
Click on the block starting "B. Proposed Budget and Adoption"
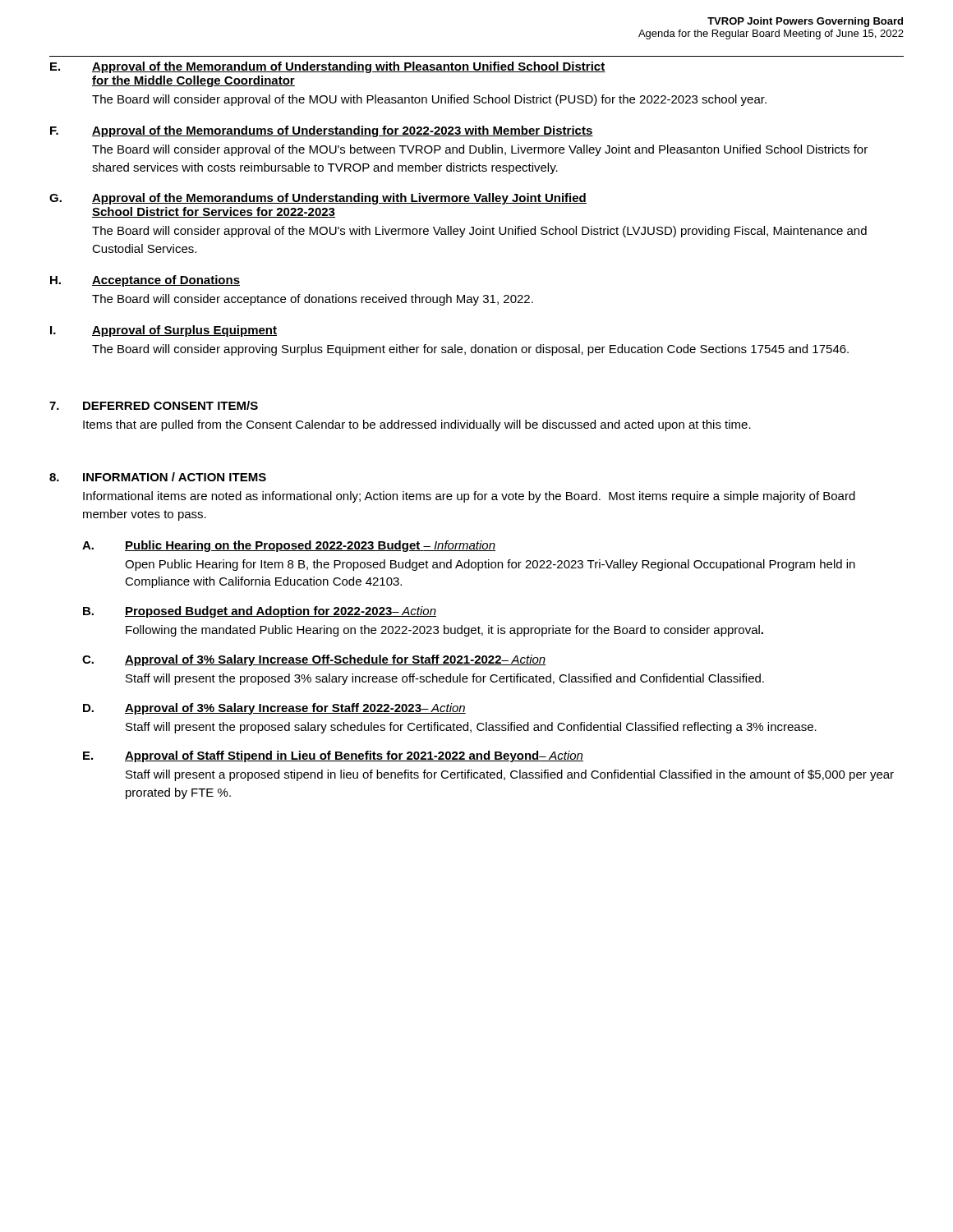click(x=493, y=621)
